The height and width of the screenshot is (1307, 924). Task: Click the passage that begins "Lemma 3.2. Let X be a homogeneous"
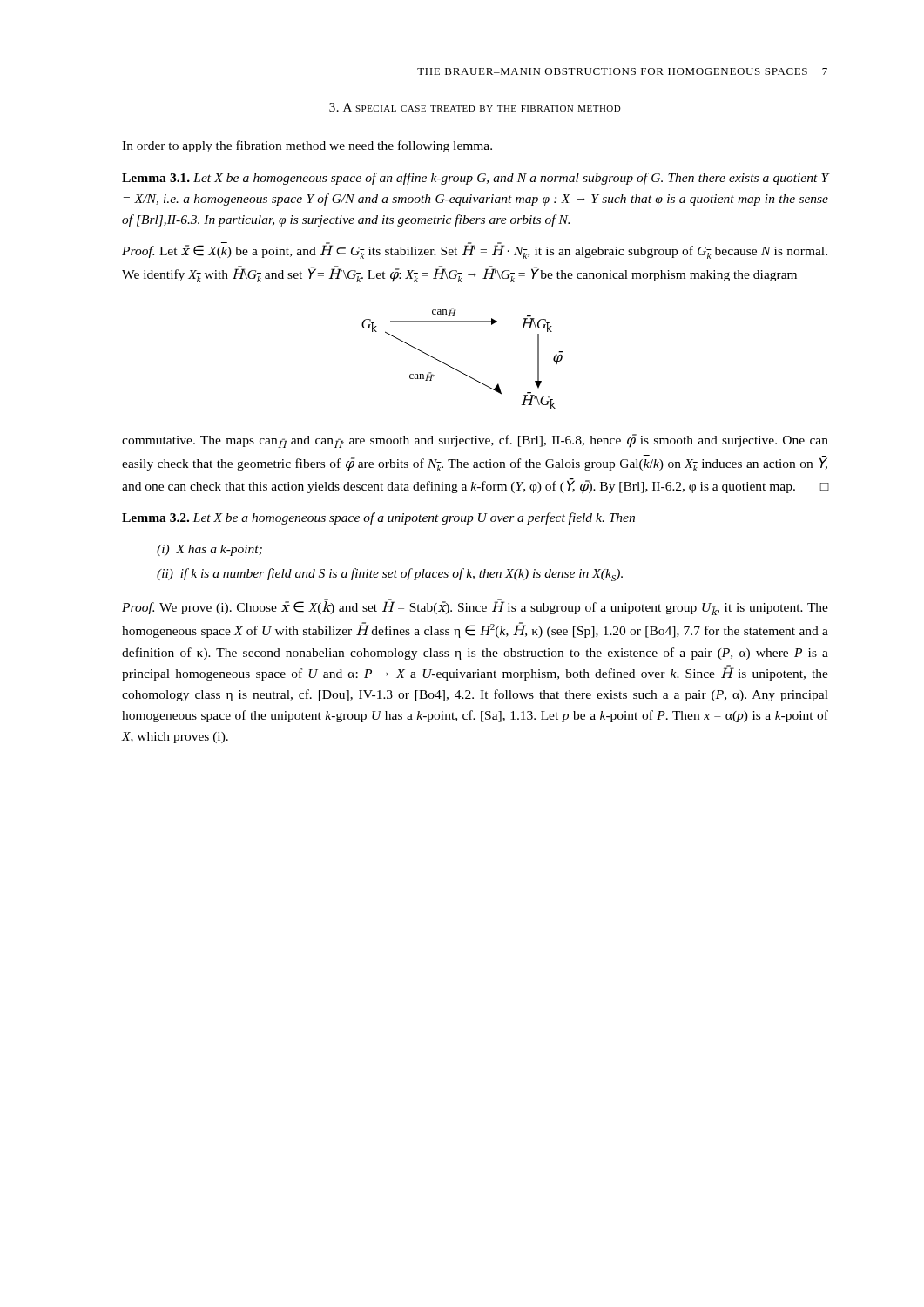point(379,517)
